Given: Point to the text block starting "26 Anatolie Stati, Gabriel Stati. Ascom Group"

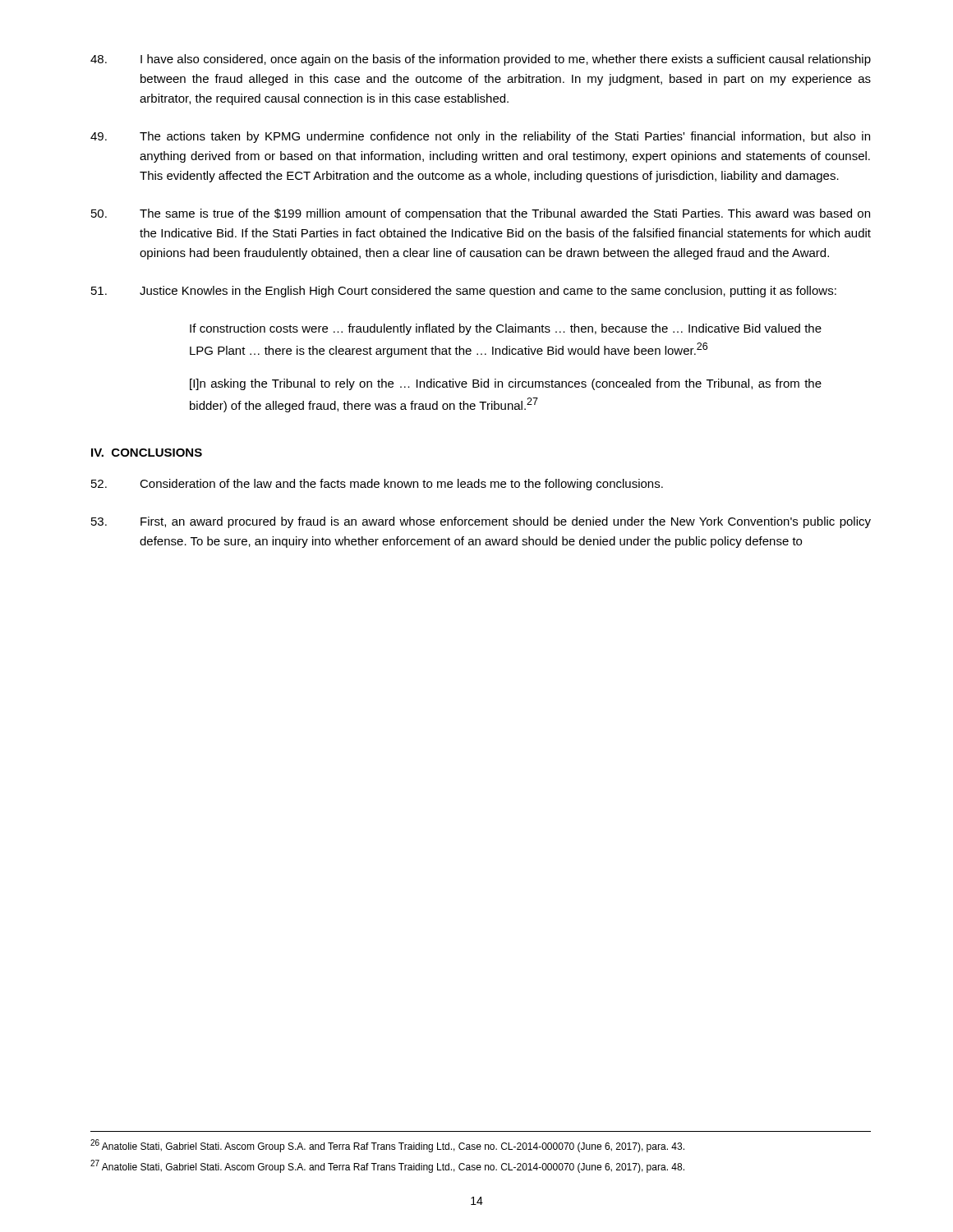Looking at the screenshot, I should click(388, 1145).
